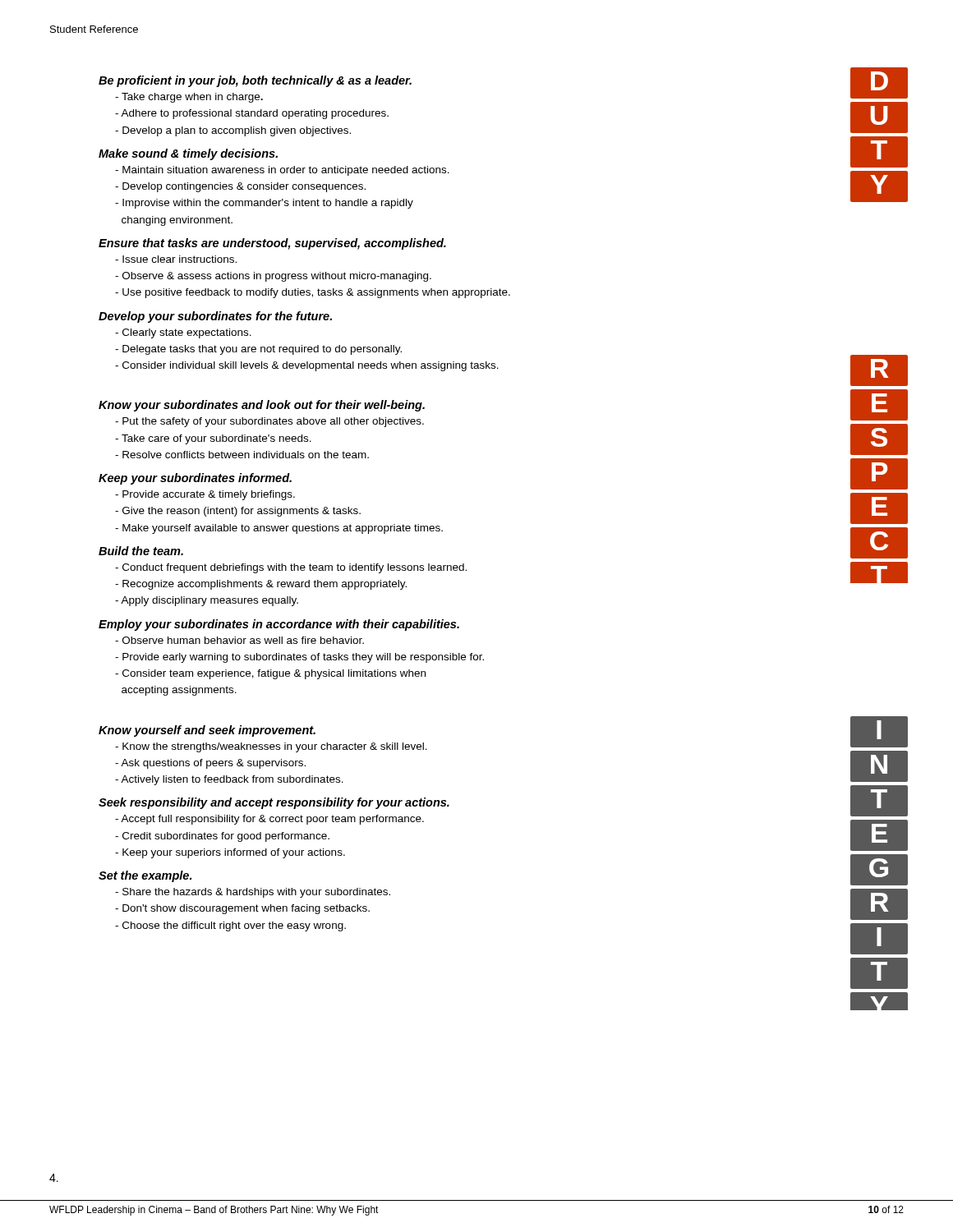
Task: Find the list item that says "Provide early warning to"
Action: (300, 656)
